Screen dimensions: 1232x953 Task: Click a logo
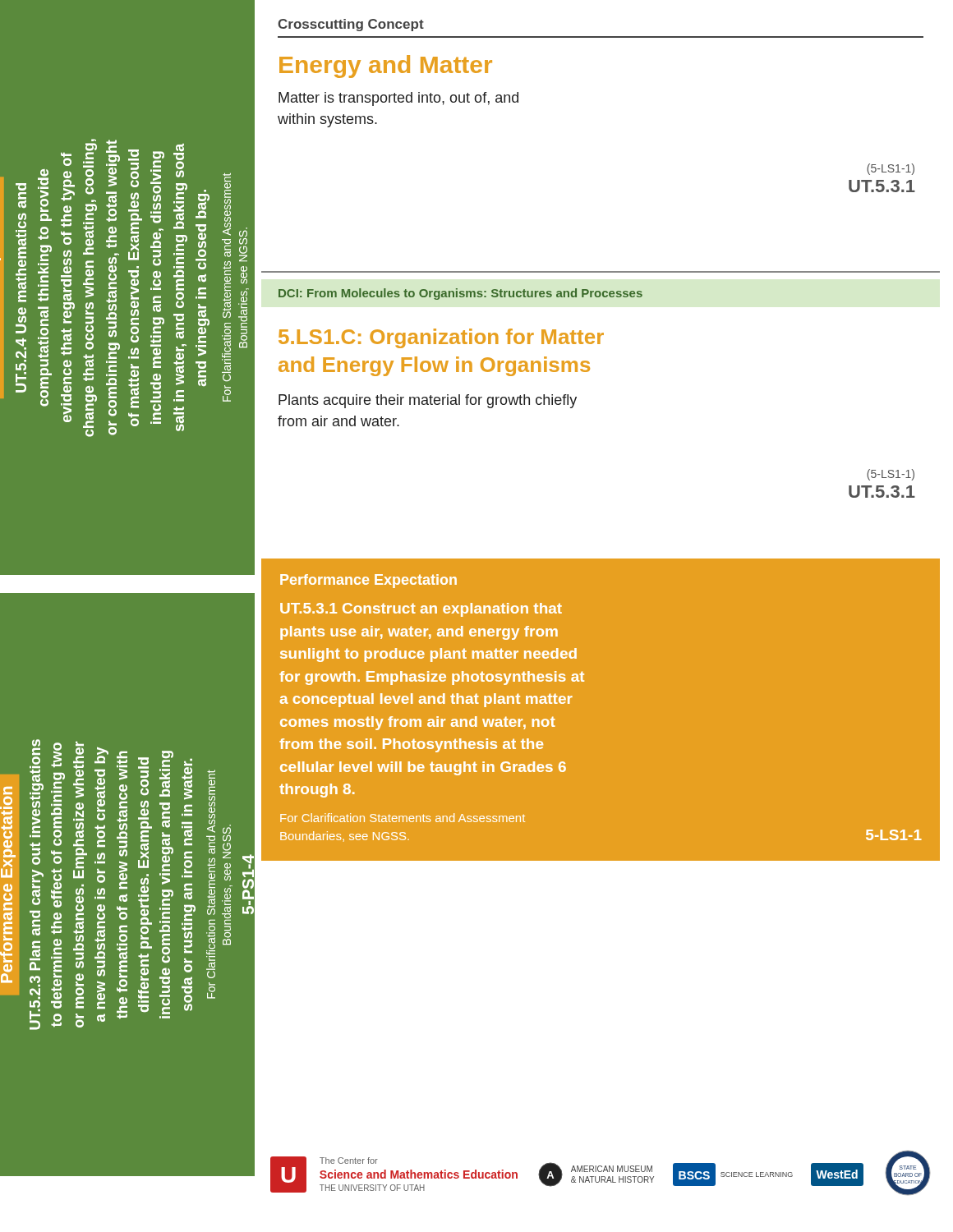click(601, 1175)
